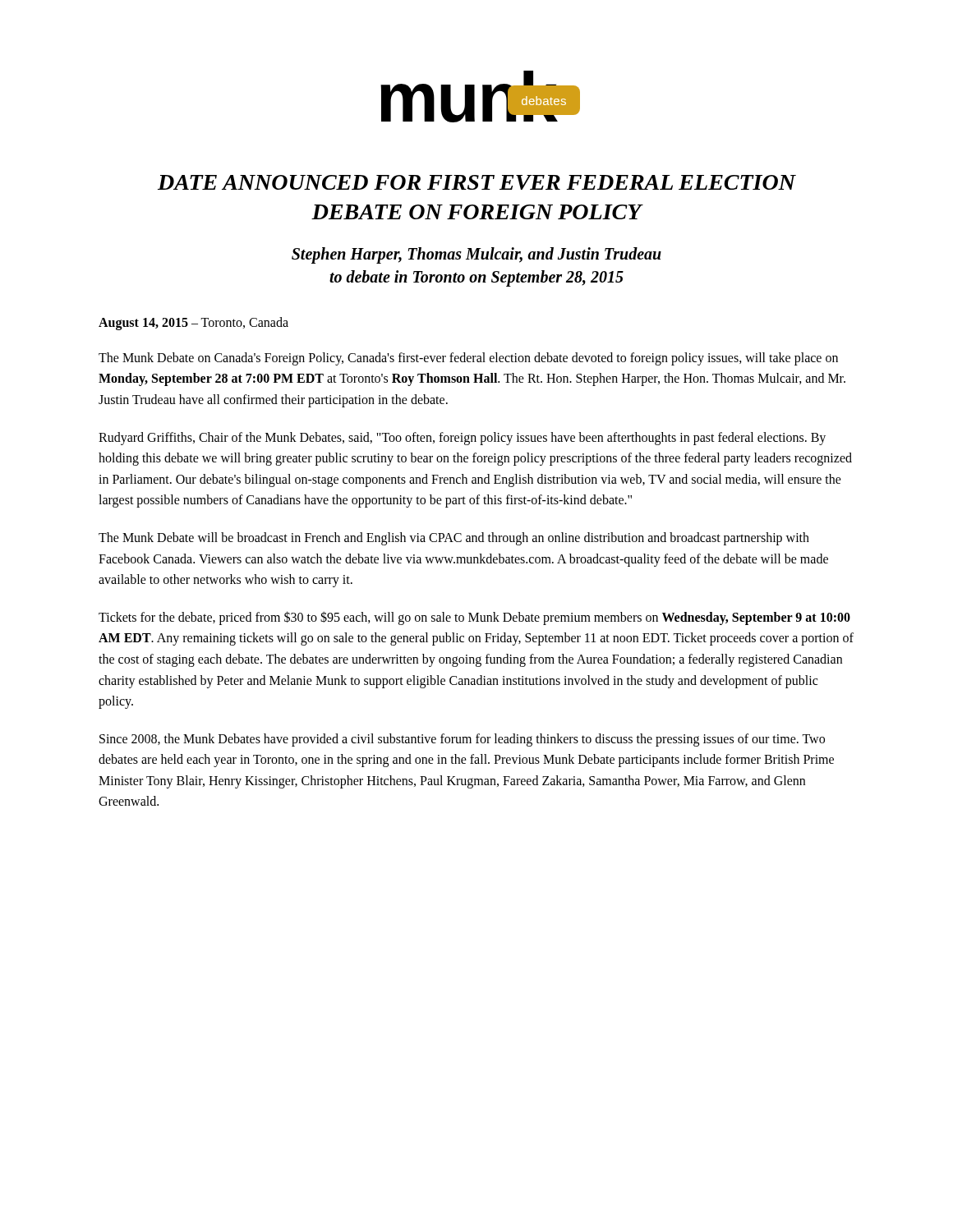Screen dimensions: 1232x953
Task: Locate the title containing "DATE ANNOUNCED FOR"
Action: [476, 197]
